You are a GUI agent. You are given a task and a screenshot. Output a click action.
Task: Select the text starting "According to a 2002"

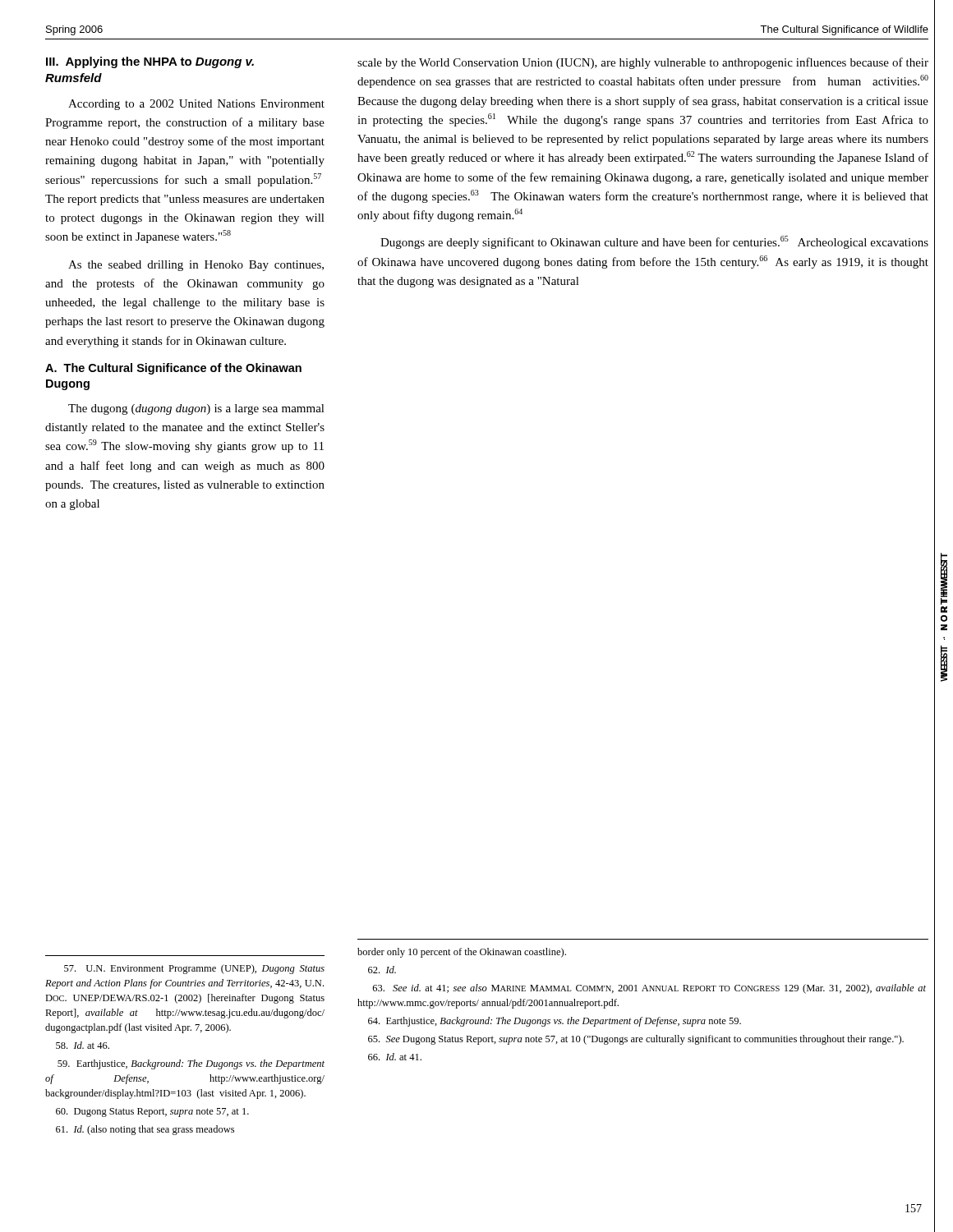pyautogui.click(x=185, y=170)
